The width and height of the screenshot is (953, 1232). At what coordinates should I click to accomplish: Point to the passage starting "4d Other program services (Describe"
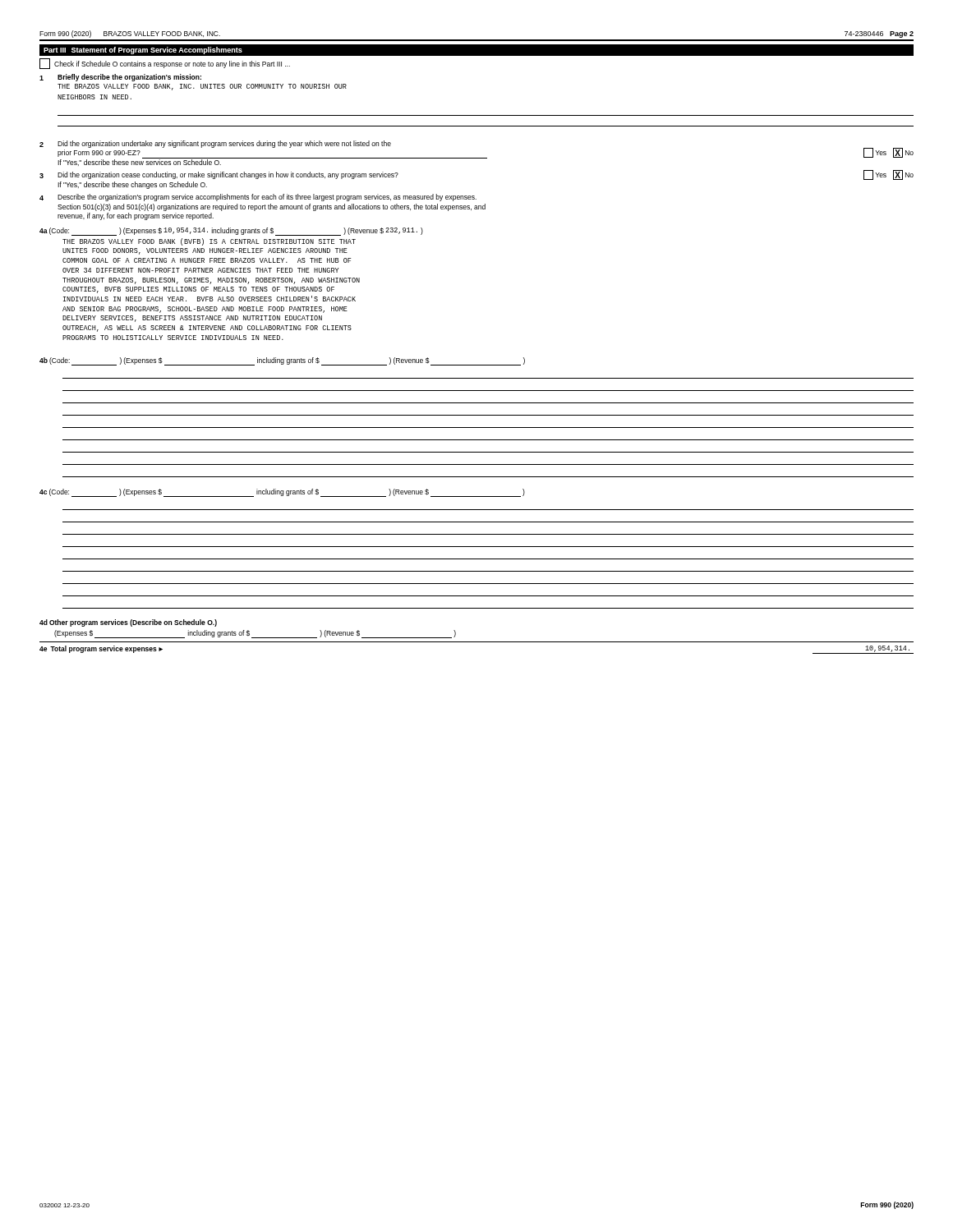click(128, 623)
